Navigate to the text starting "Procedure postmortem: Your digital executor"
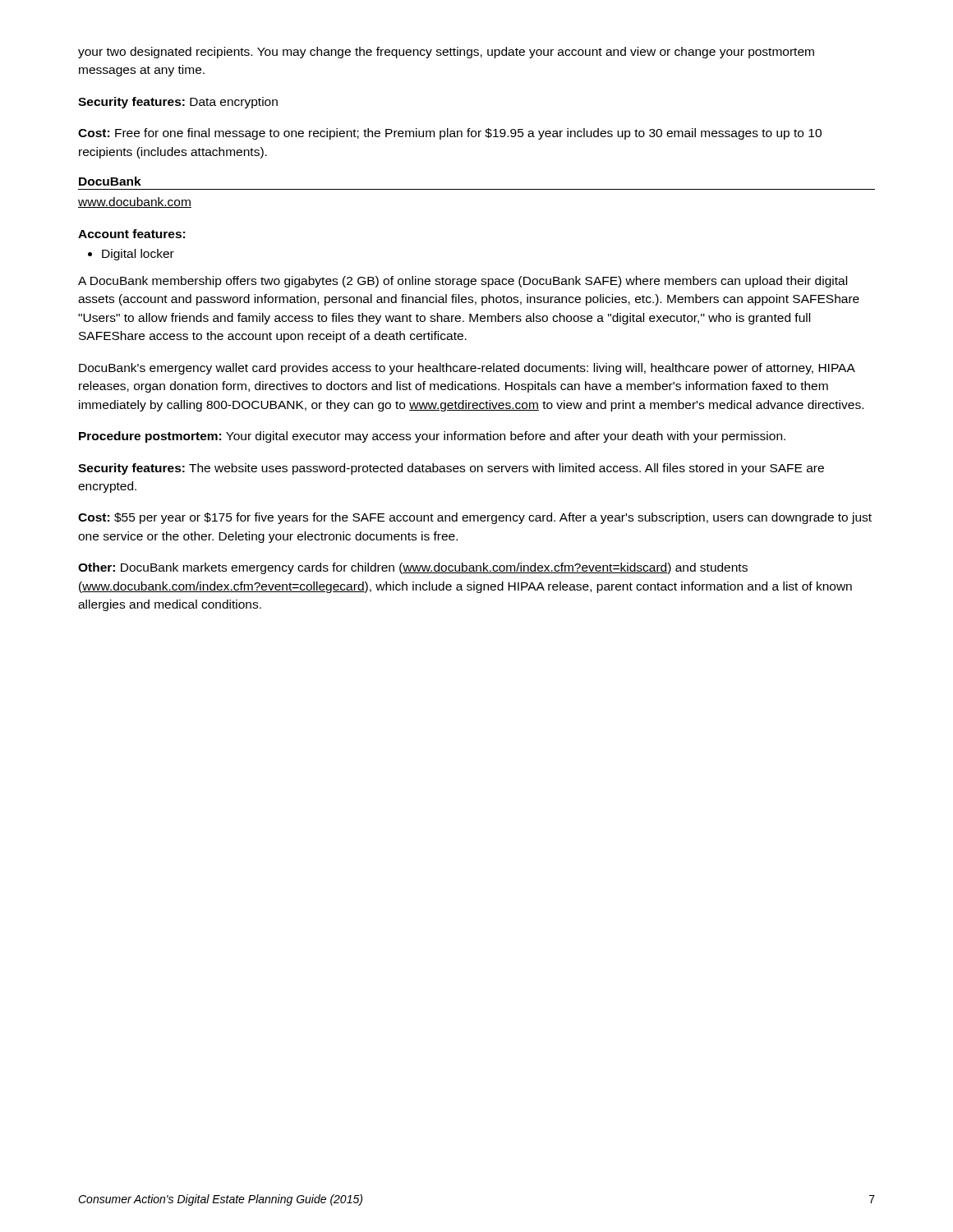Viewport: 953px width, 1232px height. click(432, 436)
